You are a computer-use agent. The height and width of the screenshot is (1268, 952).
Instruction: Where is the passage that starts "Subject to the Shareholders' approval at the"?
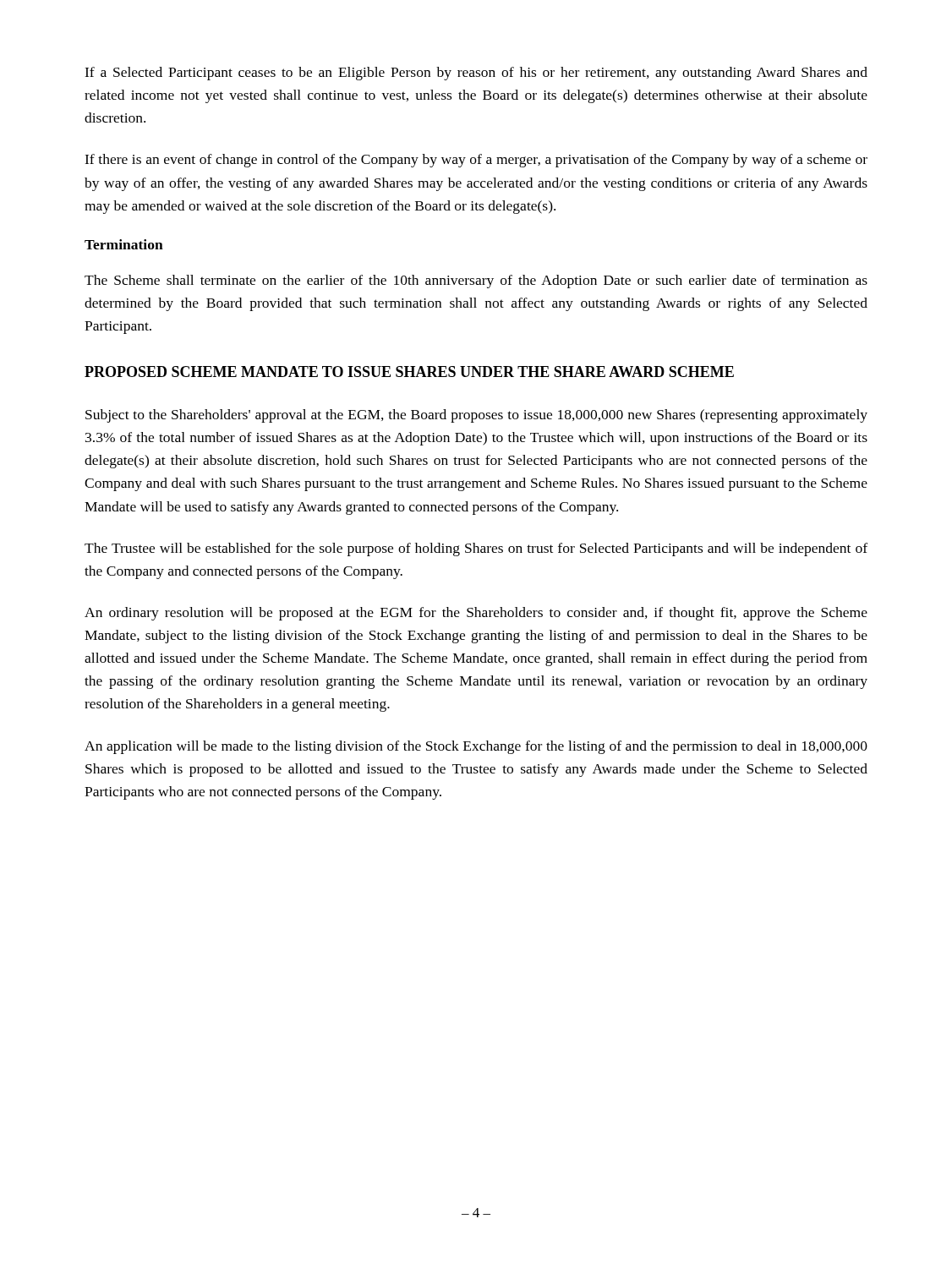pyautogui.click(x=476, y=460)
